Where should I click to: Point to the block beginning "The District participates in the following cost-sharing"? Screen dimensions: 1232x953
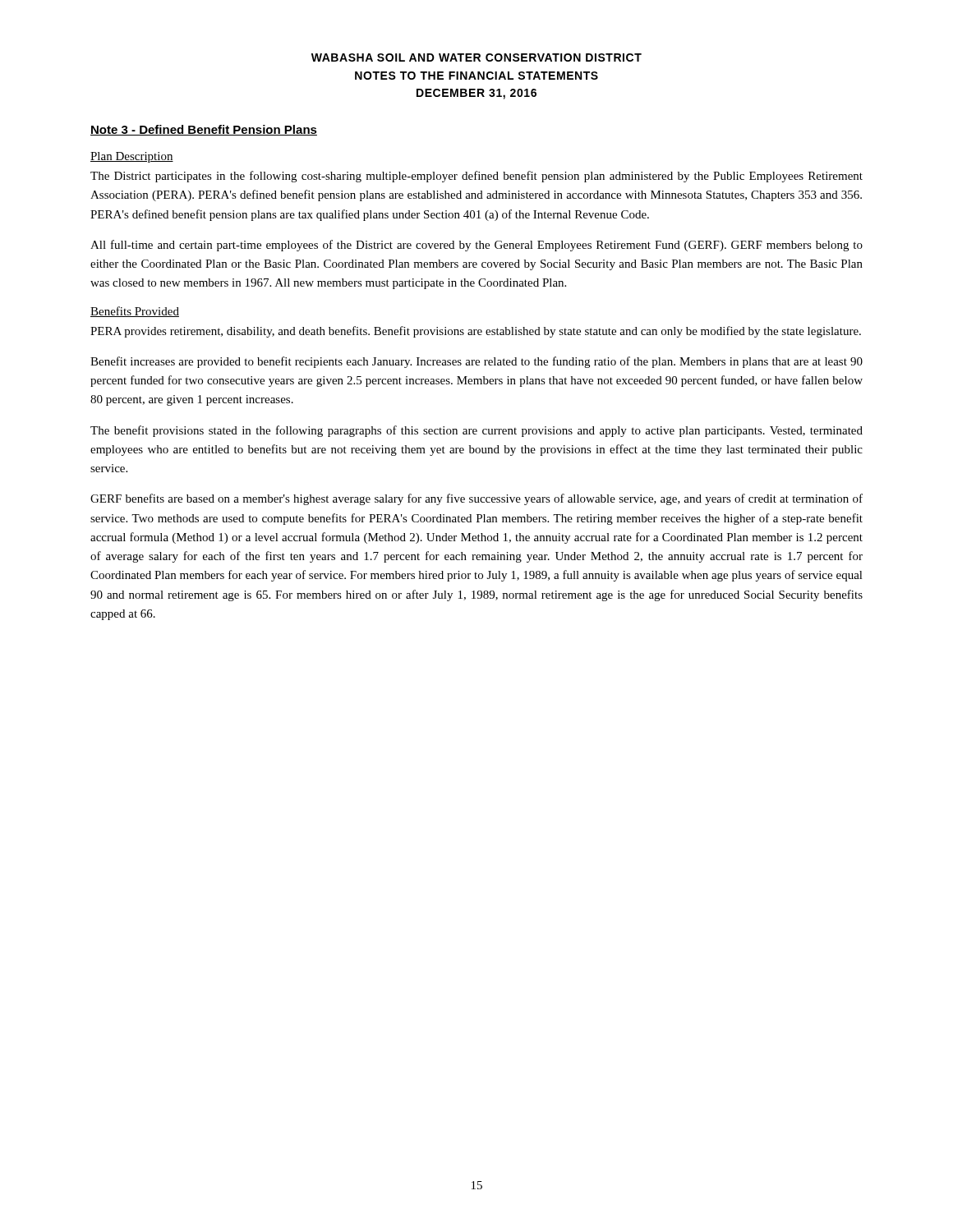[476, 195]
